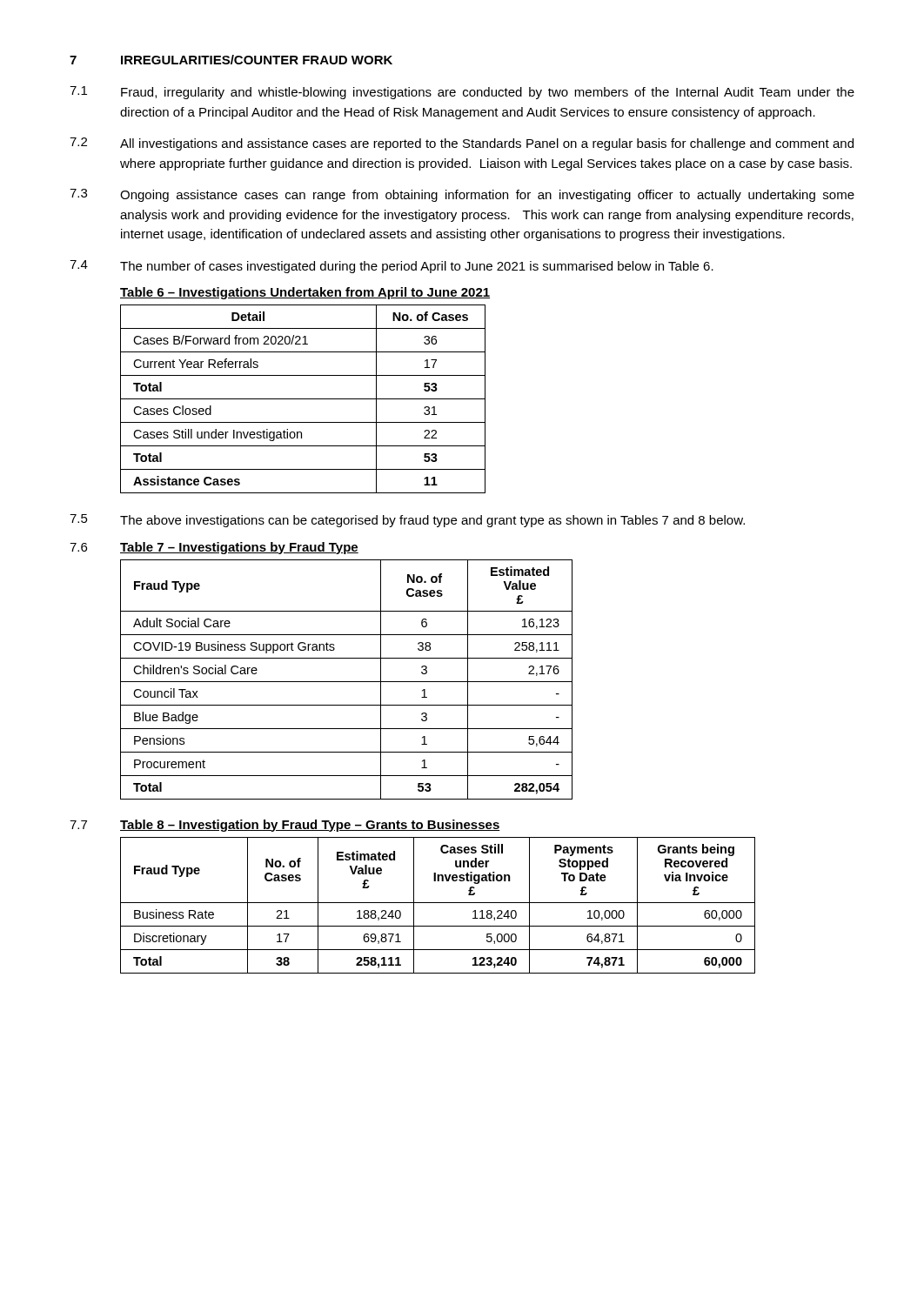The width and height of the screenshot is (924, 1305).
Task: Select the block starting "1 Fraud, irregularity and whistle-blowing"
Action: click(x=462, y=102)
